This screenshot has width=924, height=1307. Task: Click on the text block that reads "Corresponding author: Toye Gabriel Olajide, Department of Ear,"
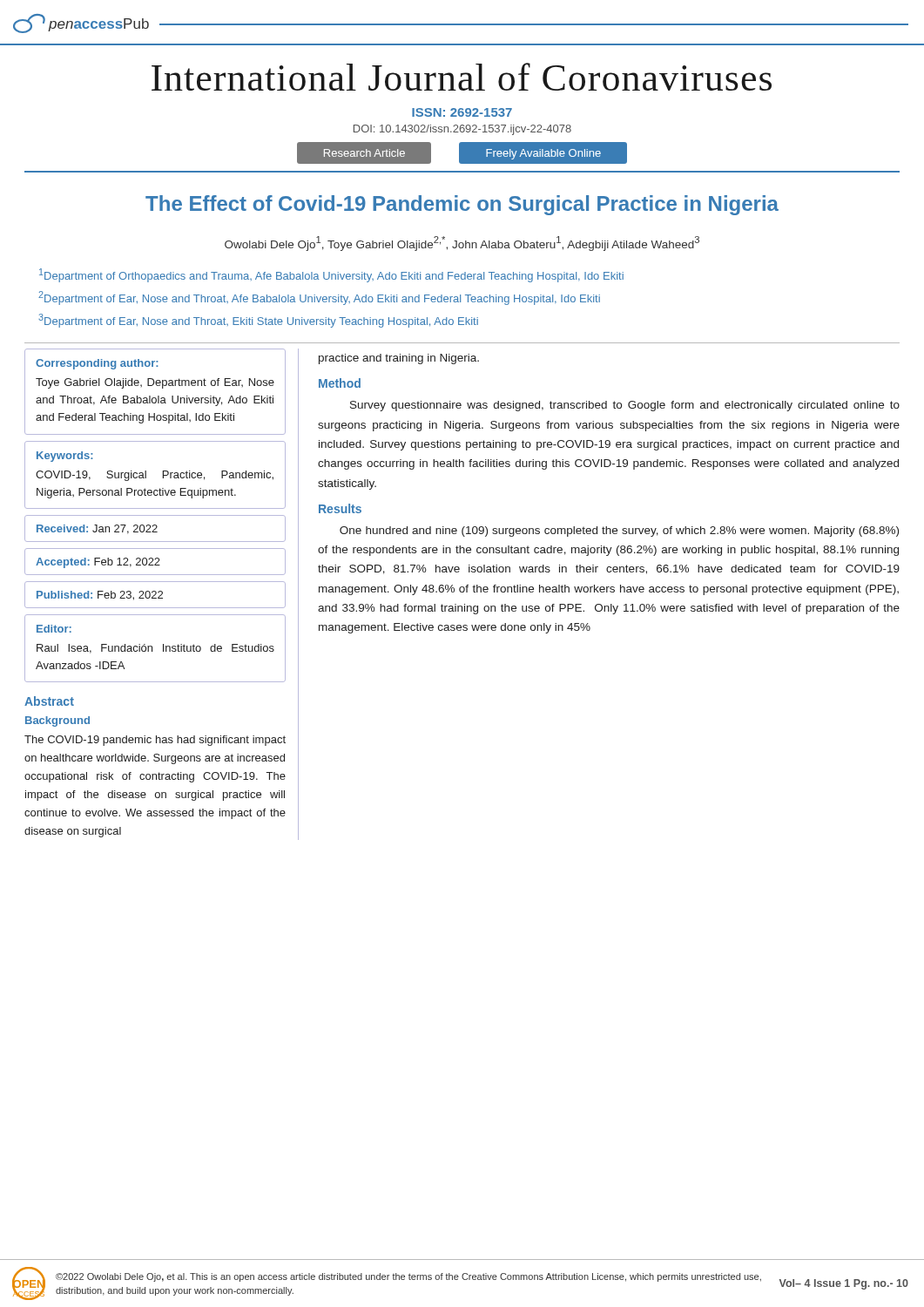(x=155, y=392)
